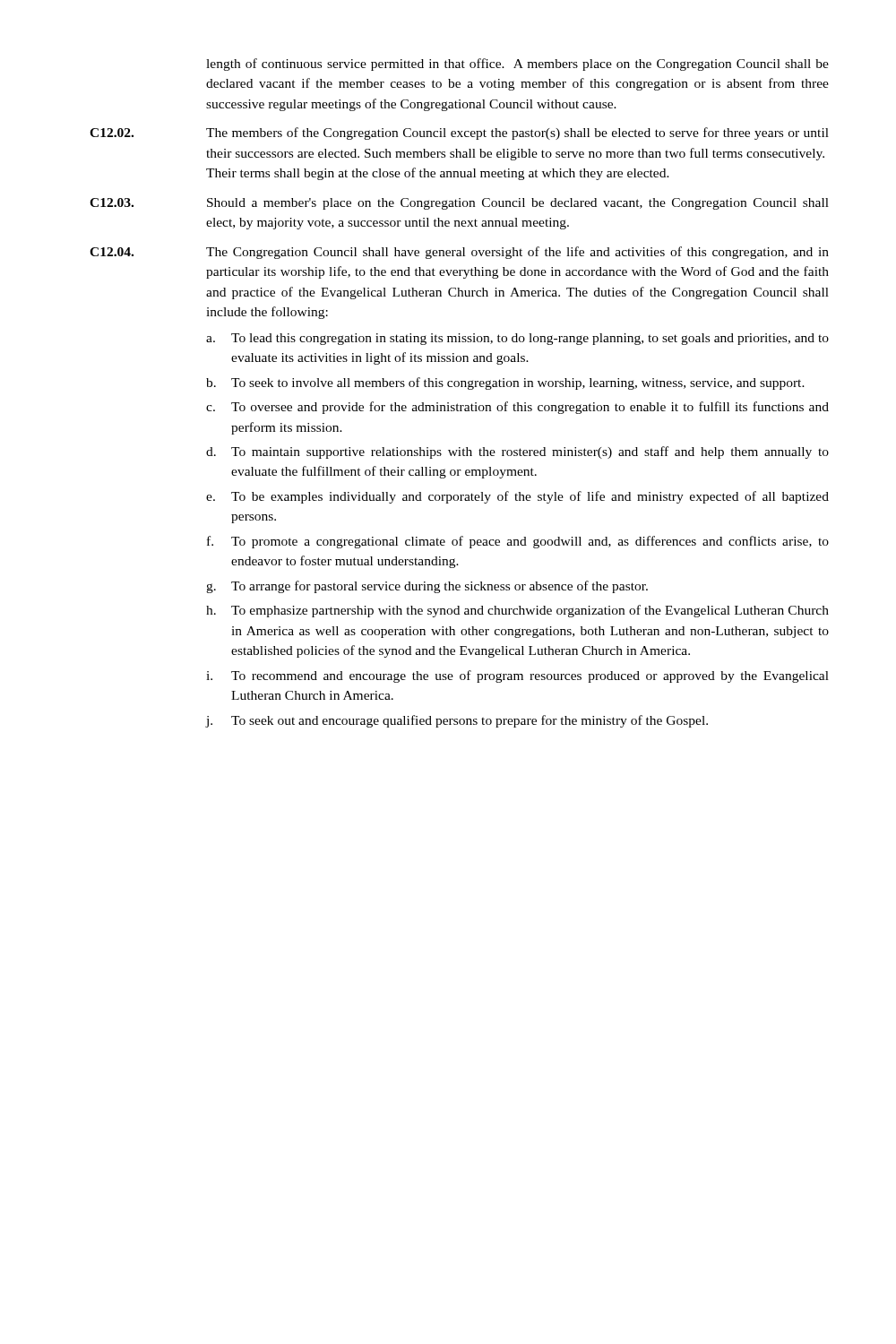Click on the text starting "i. To recommend and encourage the use of"
This screenshot has width=896, height=1344.
(517, 686)
